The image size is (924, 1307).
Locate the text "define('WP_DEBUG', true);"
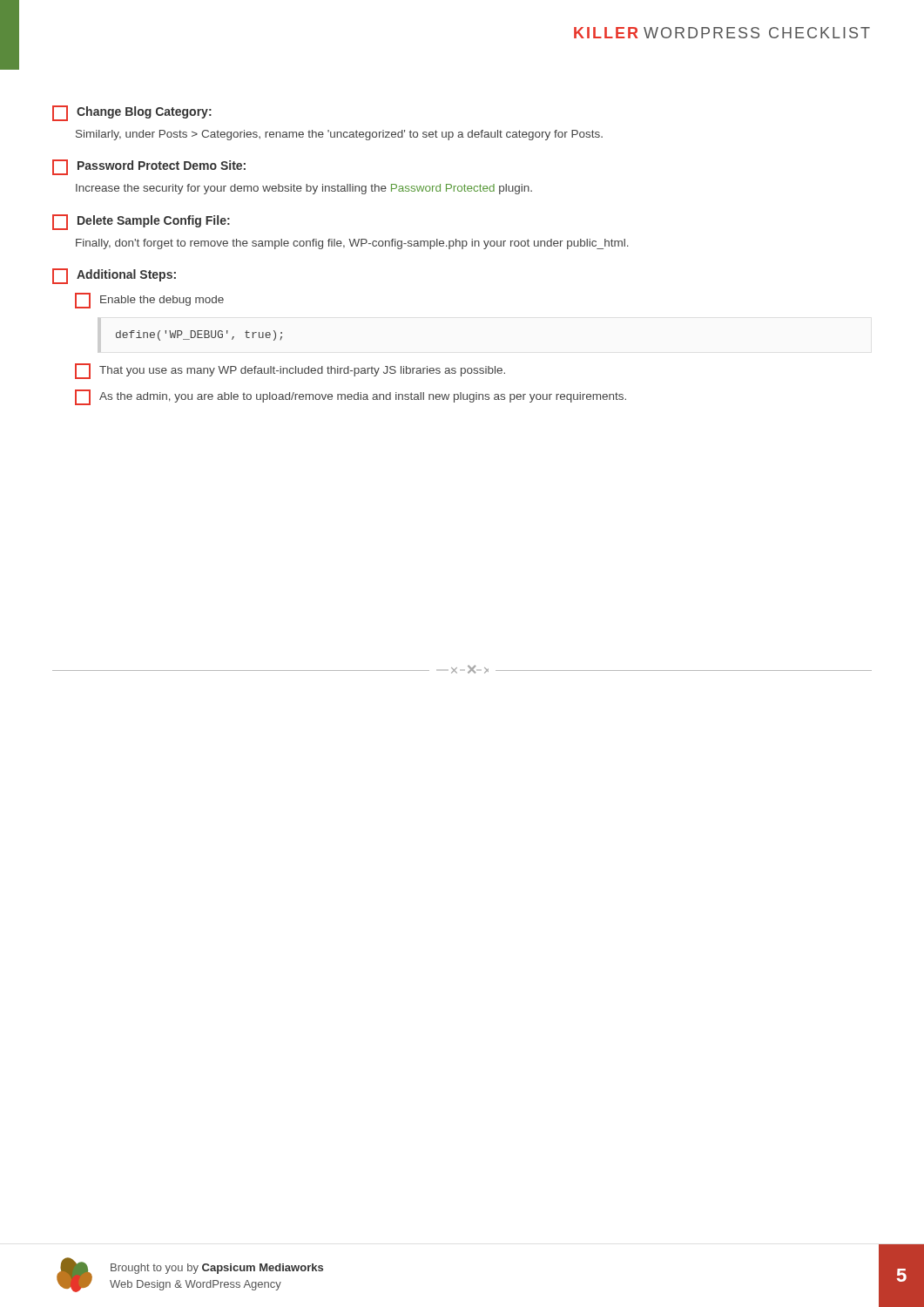[x=200, y=335]
